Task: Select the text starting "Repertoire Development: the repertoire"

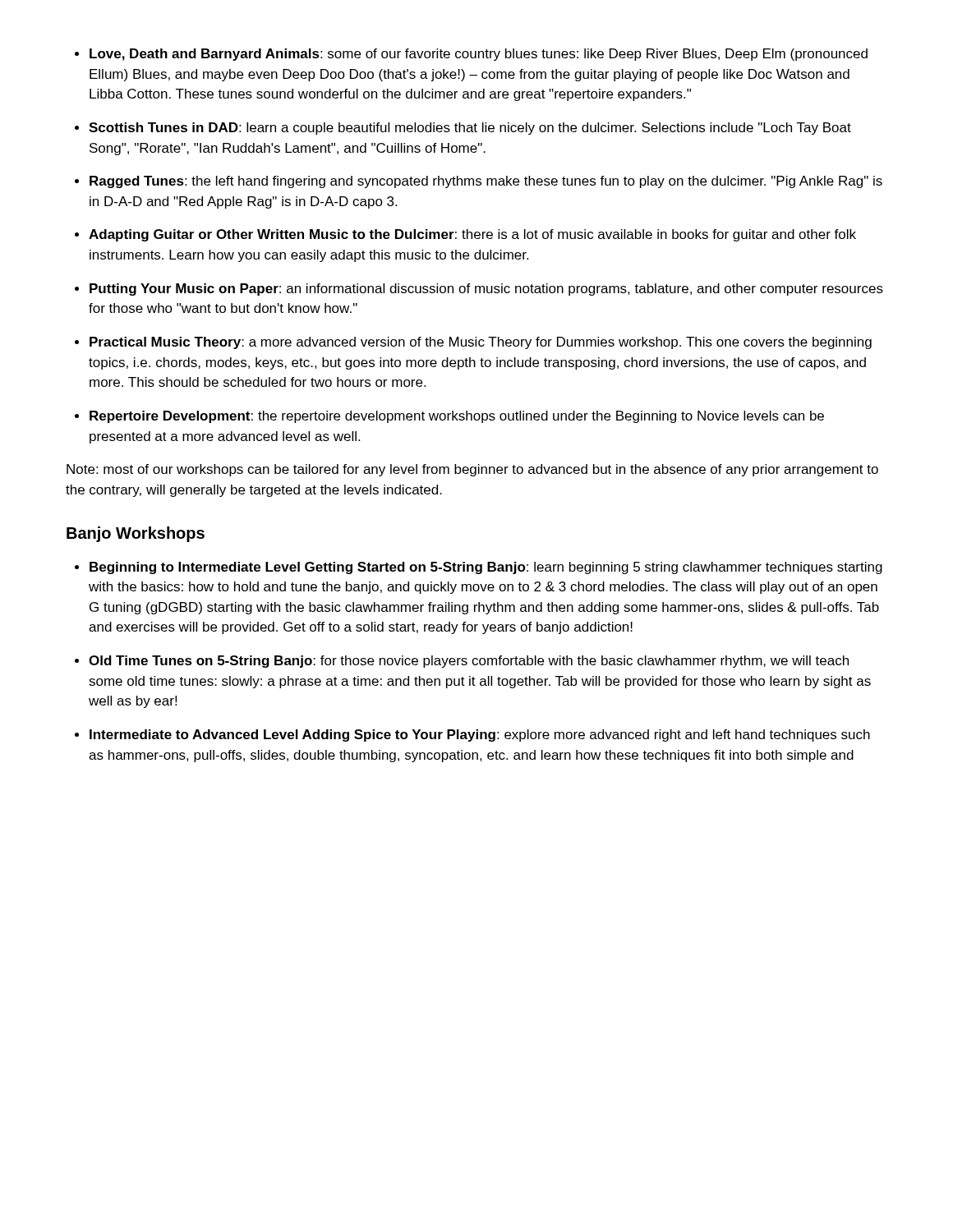Action: coord(457,426)
